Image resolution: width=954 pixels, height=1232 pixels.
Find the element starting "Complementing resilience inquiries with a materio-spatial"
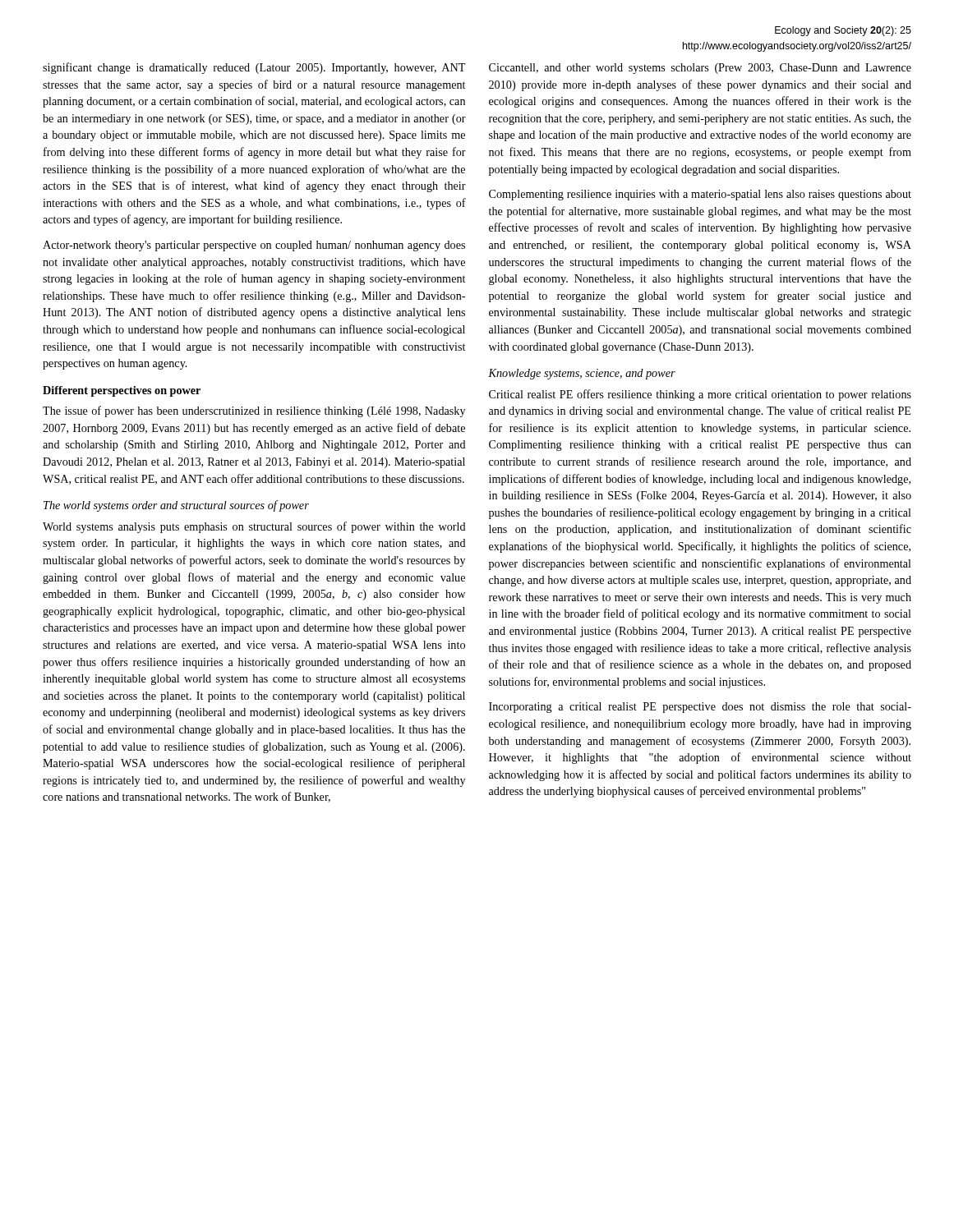coord(700,270)
